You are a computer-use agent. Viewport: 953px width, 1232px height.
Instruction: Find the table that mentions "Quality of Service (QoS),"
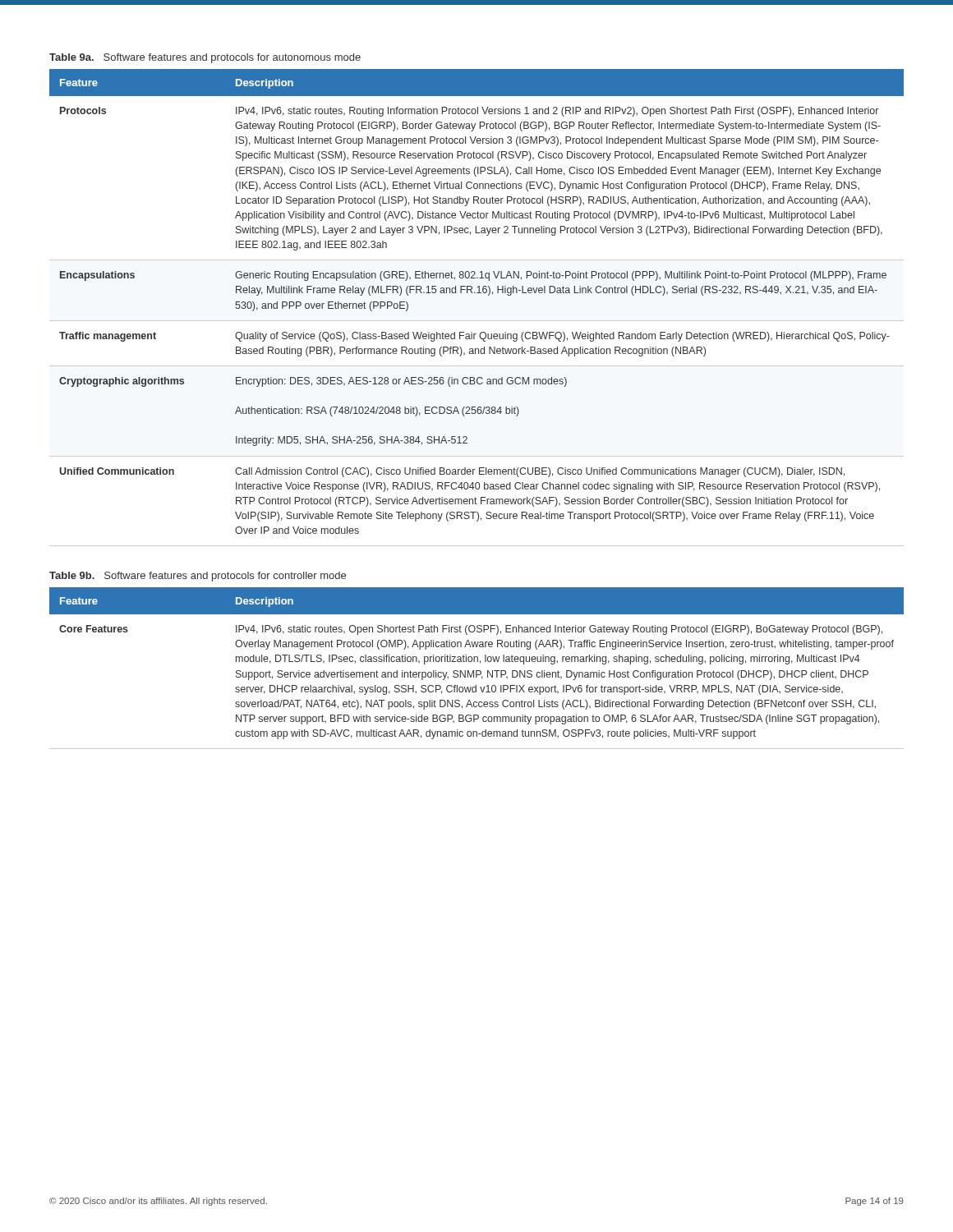476,308
